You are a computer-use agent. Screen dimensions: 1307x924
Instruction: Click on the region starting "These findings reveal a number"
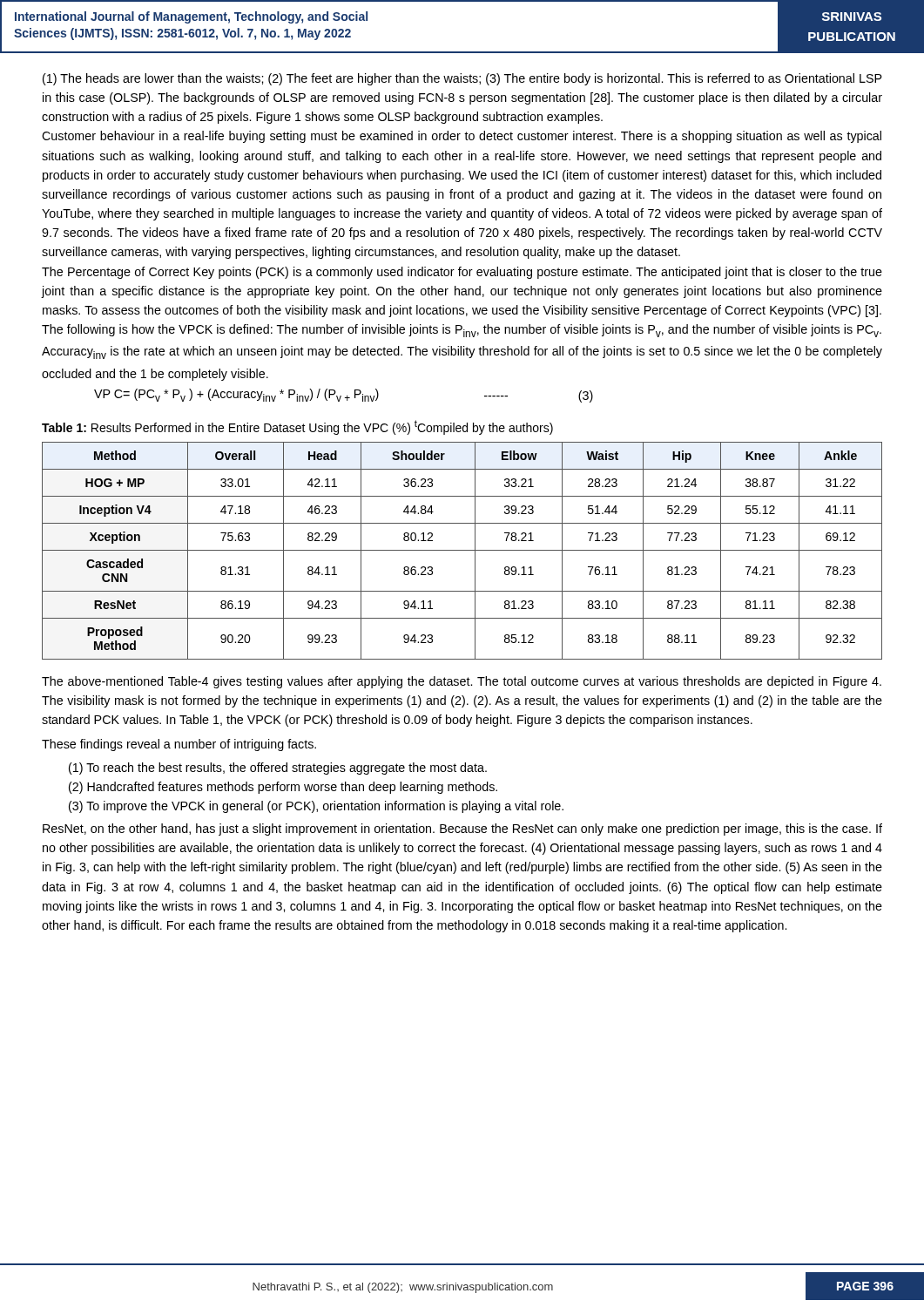click(180, 744)
